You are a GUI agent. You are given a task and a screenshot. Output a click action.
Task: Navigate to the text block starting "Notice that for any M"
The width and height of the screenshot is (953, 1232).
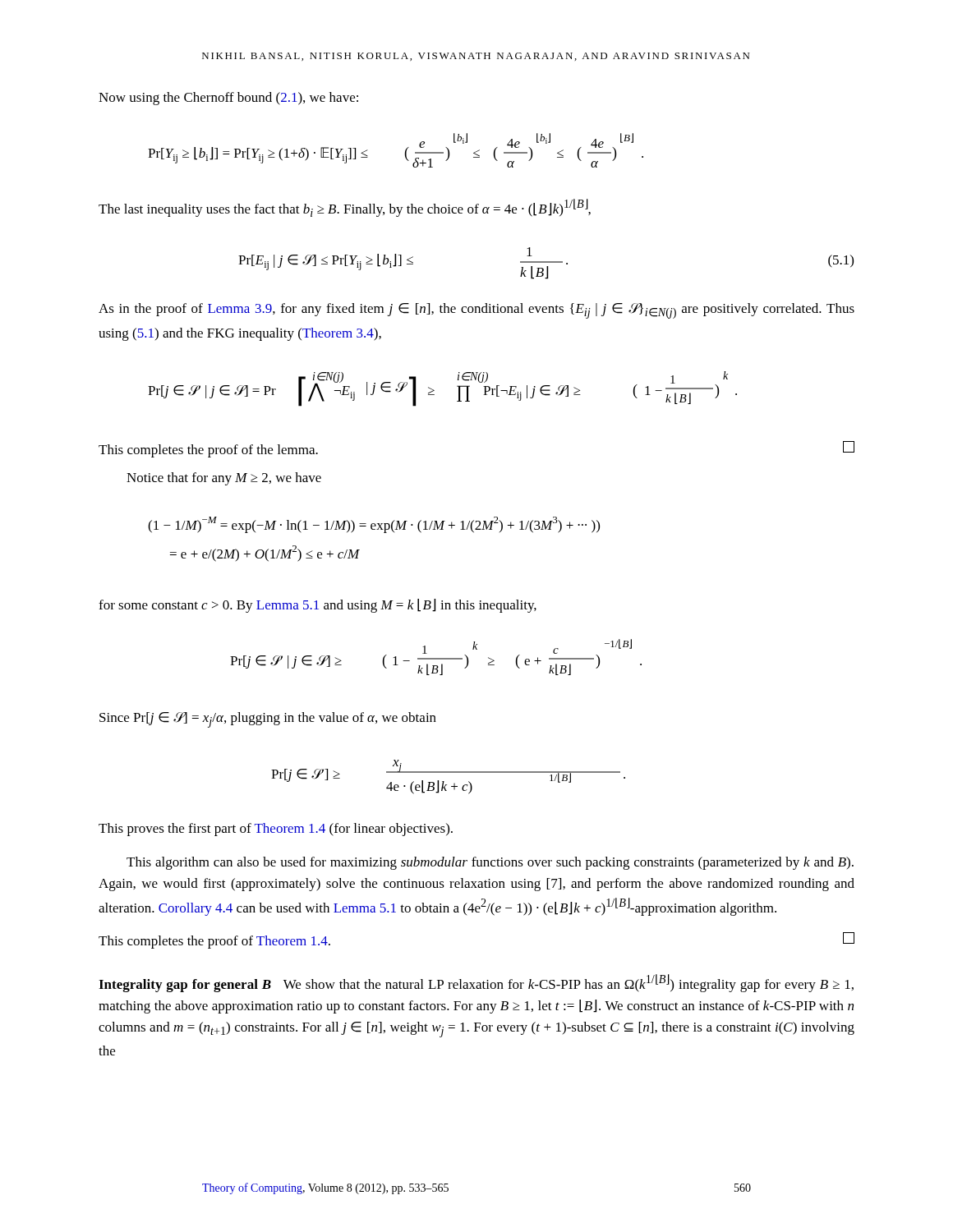pos(224,478)
